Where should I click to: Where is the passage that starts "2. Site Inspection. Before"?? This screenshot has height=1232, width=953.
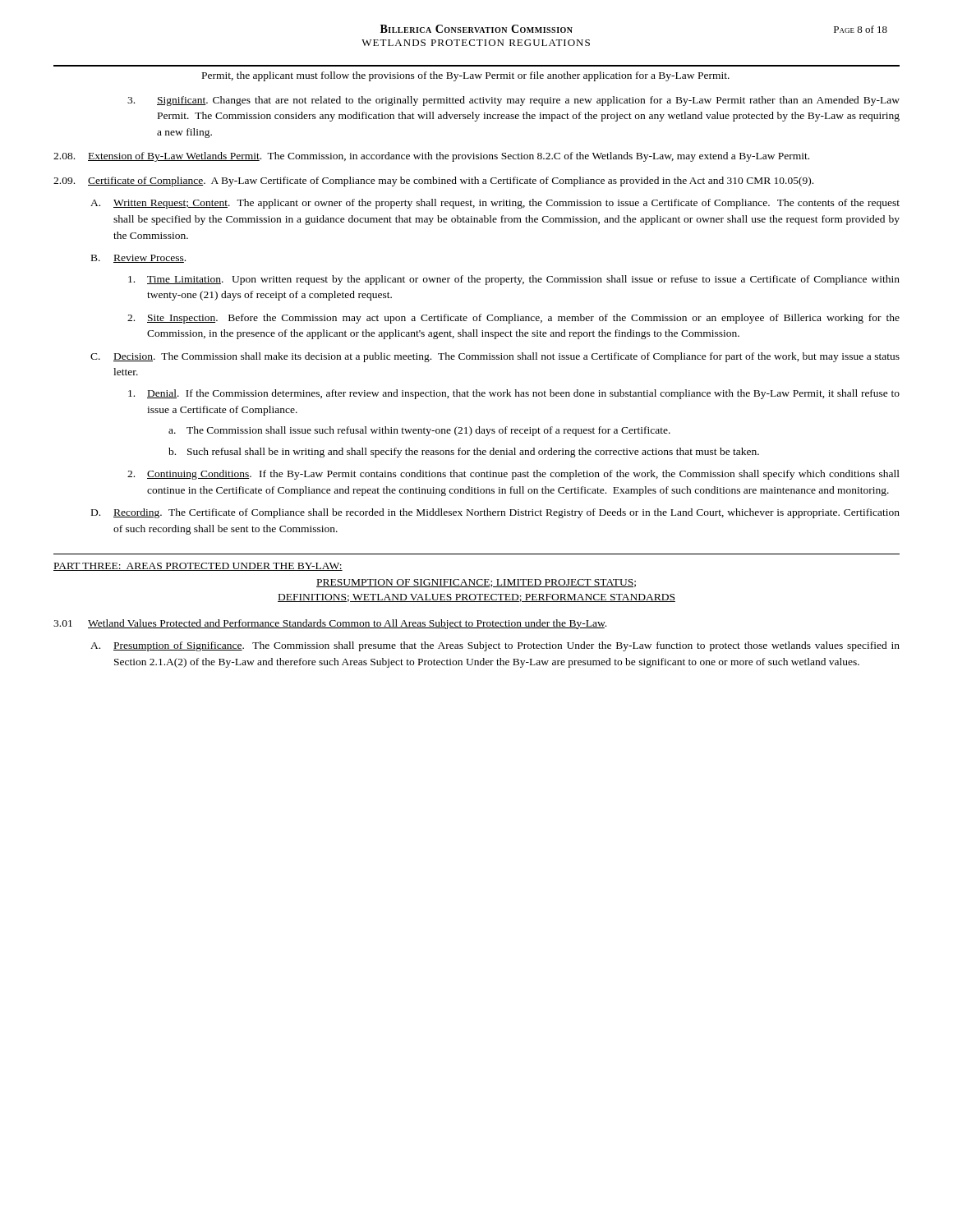(513, 325)
